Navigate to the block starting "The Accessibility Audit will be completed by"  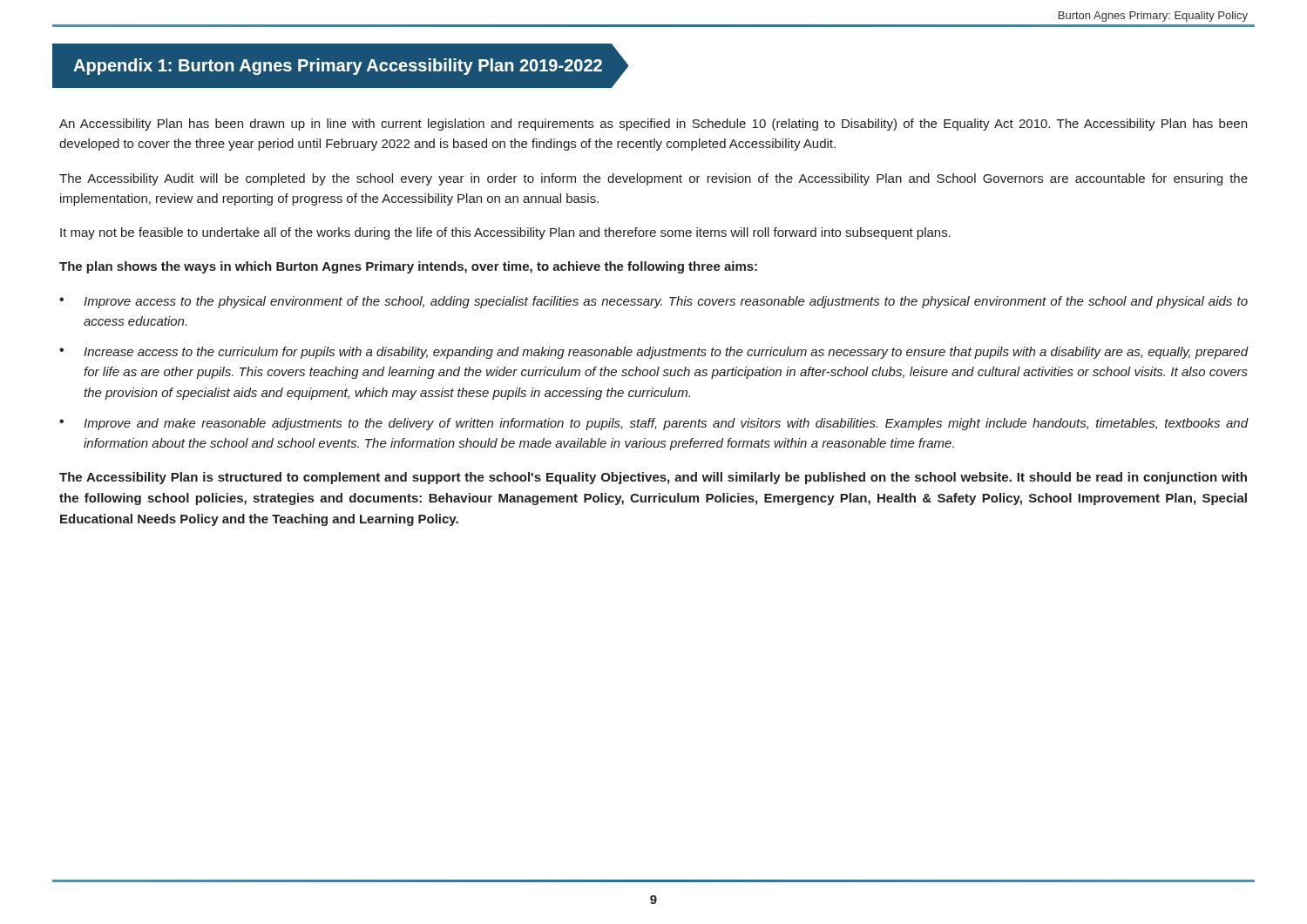coord(654,188)
